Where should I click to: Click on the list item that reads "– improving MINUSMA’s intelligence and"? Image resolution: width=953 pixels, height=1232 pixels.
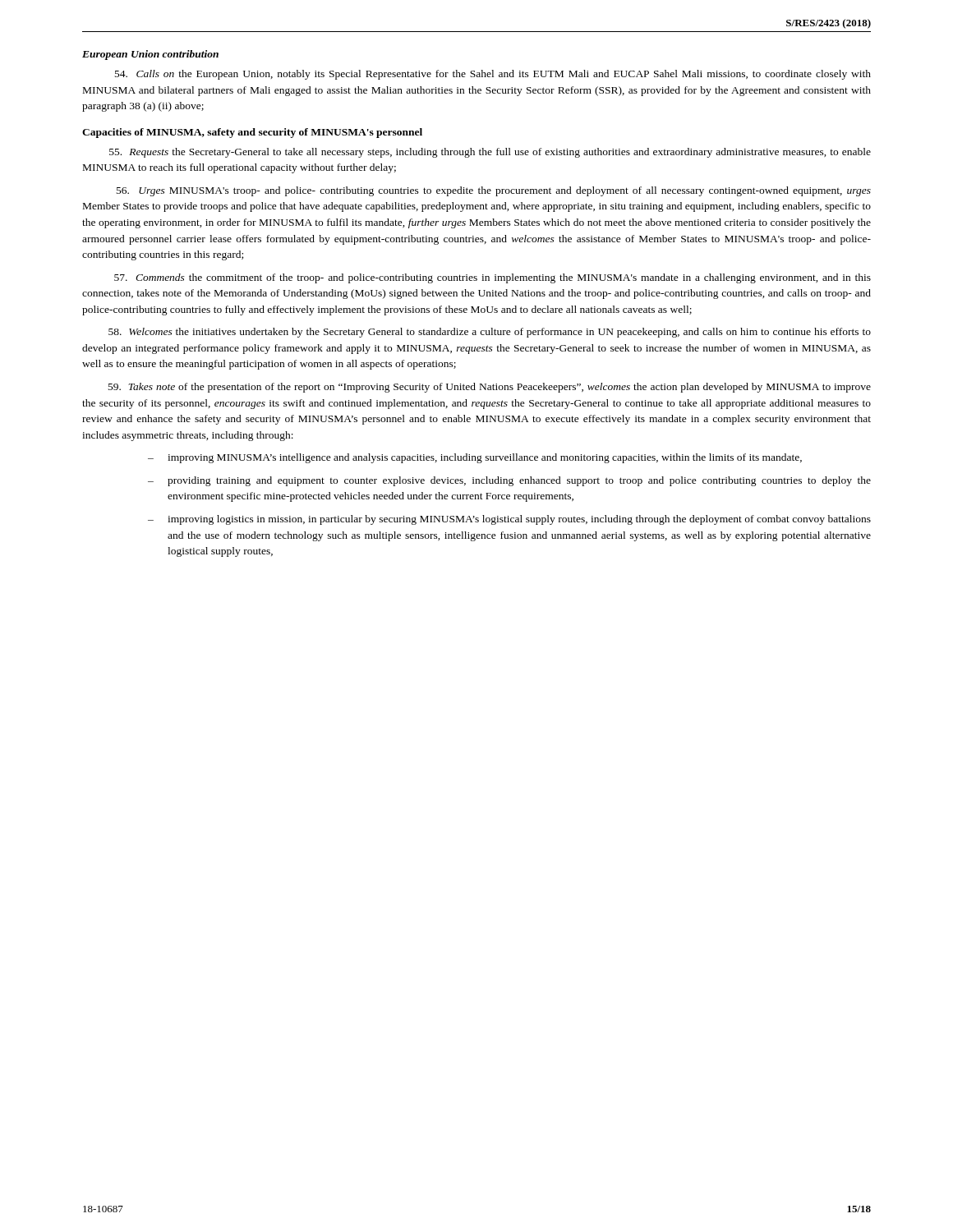pyautogui.click(x=509, y=458)
